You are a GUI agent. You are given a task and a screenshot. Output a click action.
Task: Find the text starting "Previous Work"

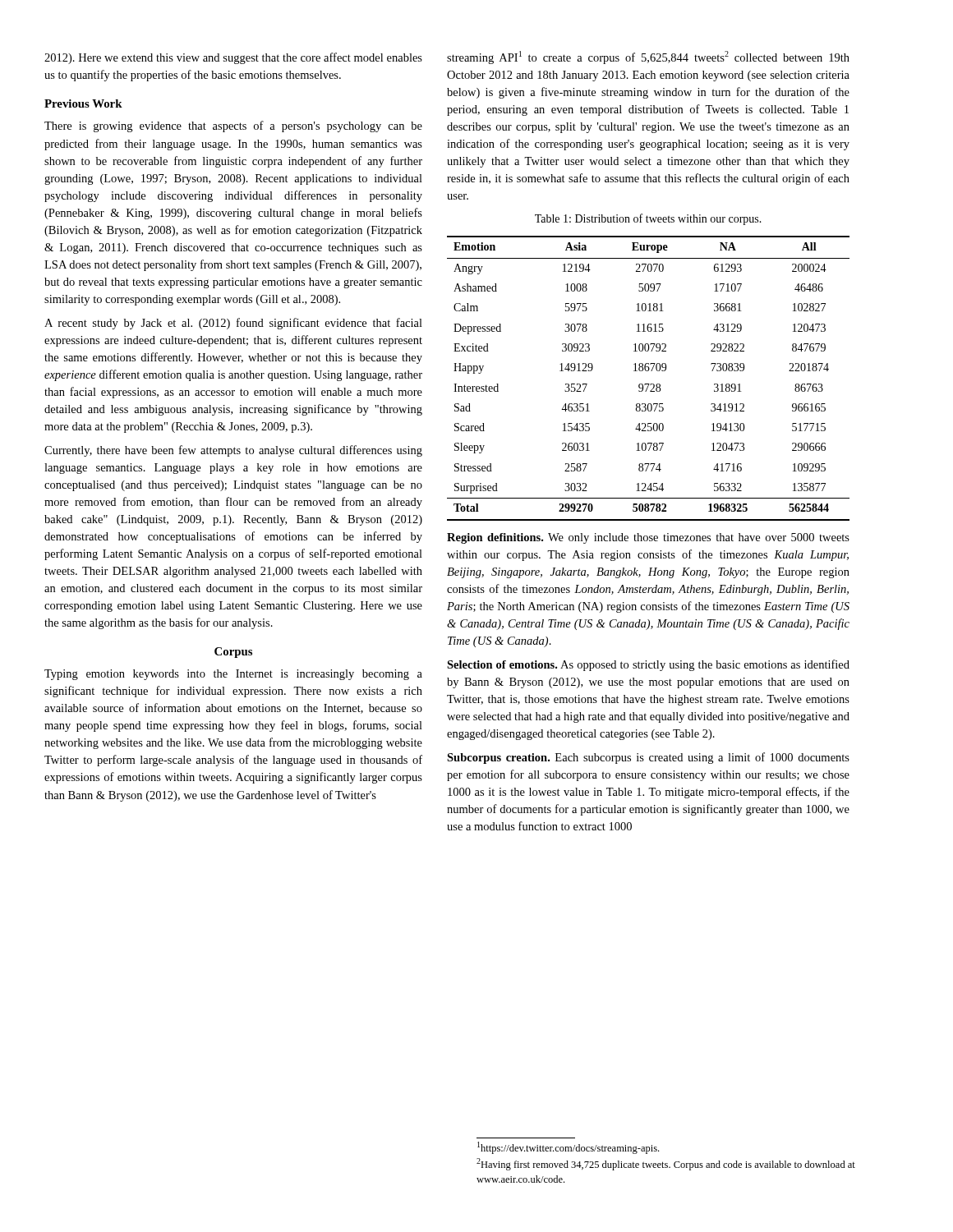click(83, 104)
